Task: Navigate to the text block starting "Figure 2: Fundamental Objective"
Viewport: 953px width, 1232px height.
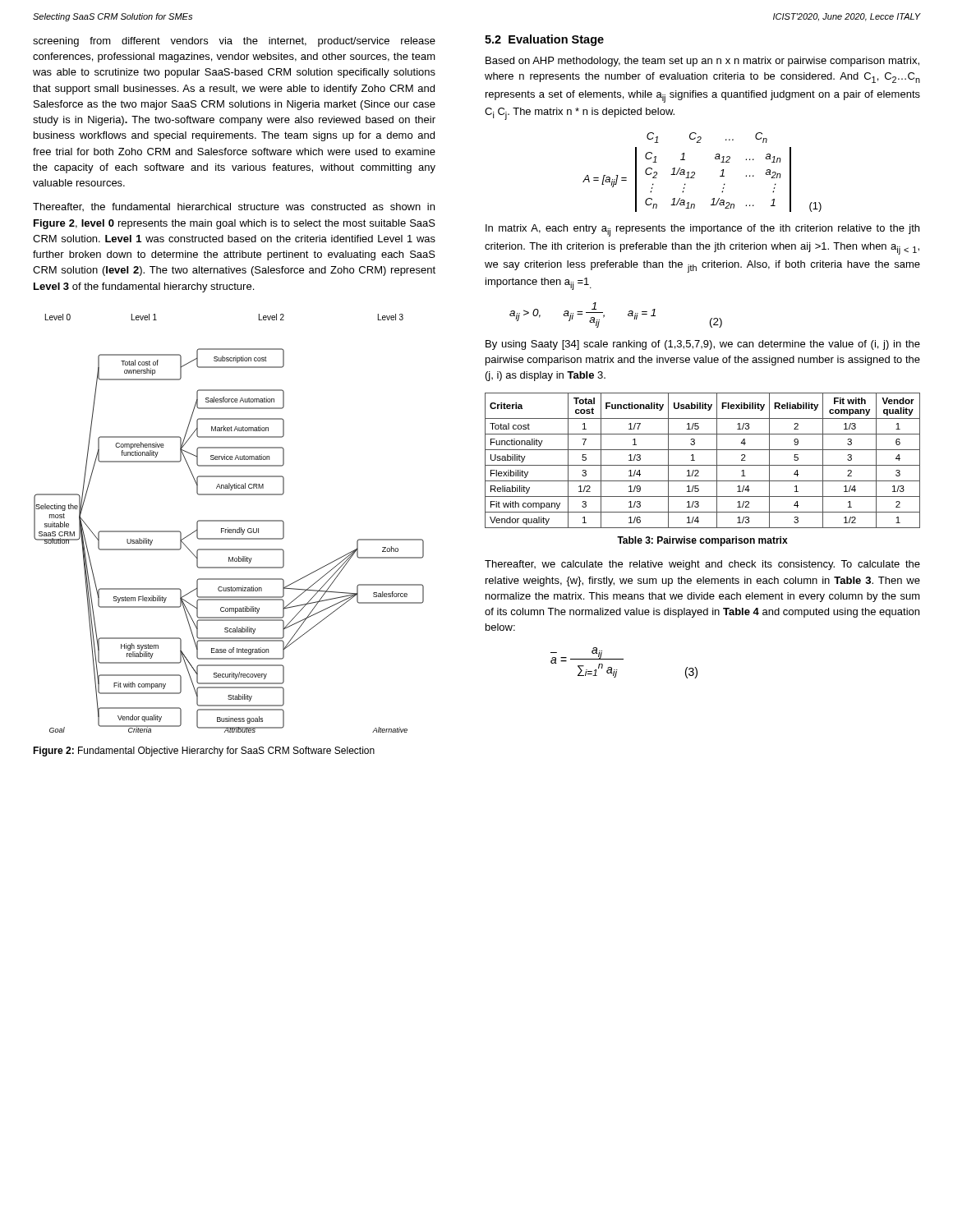Action: point(204,750)
